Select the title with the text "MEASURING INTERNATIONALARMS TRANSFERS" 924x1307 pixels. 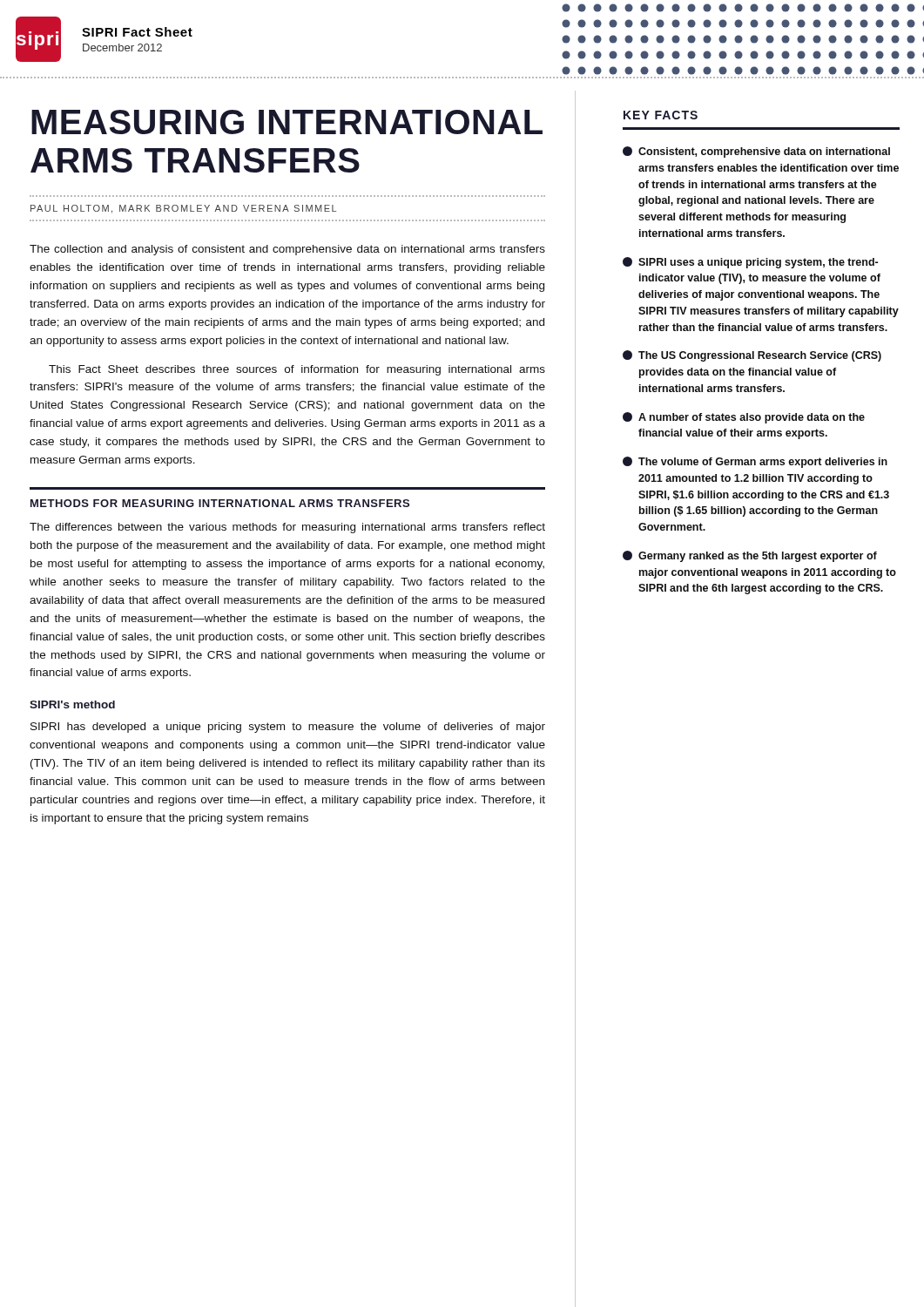tap(287, 141)
